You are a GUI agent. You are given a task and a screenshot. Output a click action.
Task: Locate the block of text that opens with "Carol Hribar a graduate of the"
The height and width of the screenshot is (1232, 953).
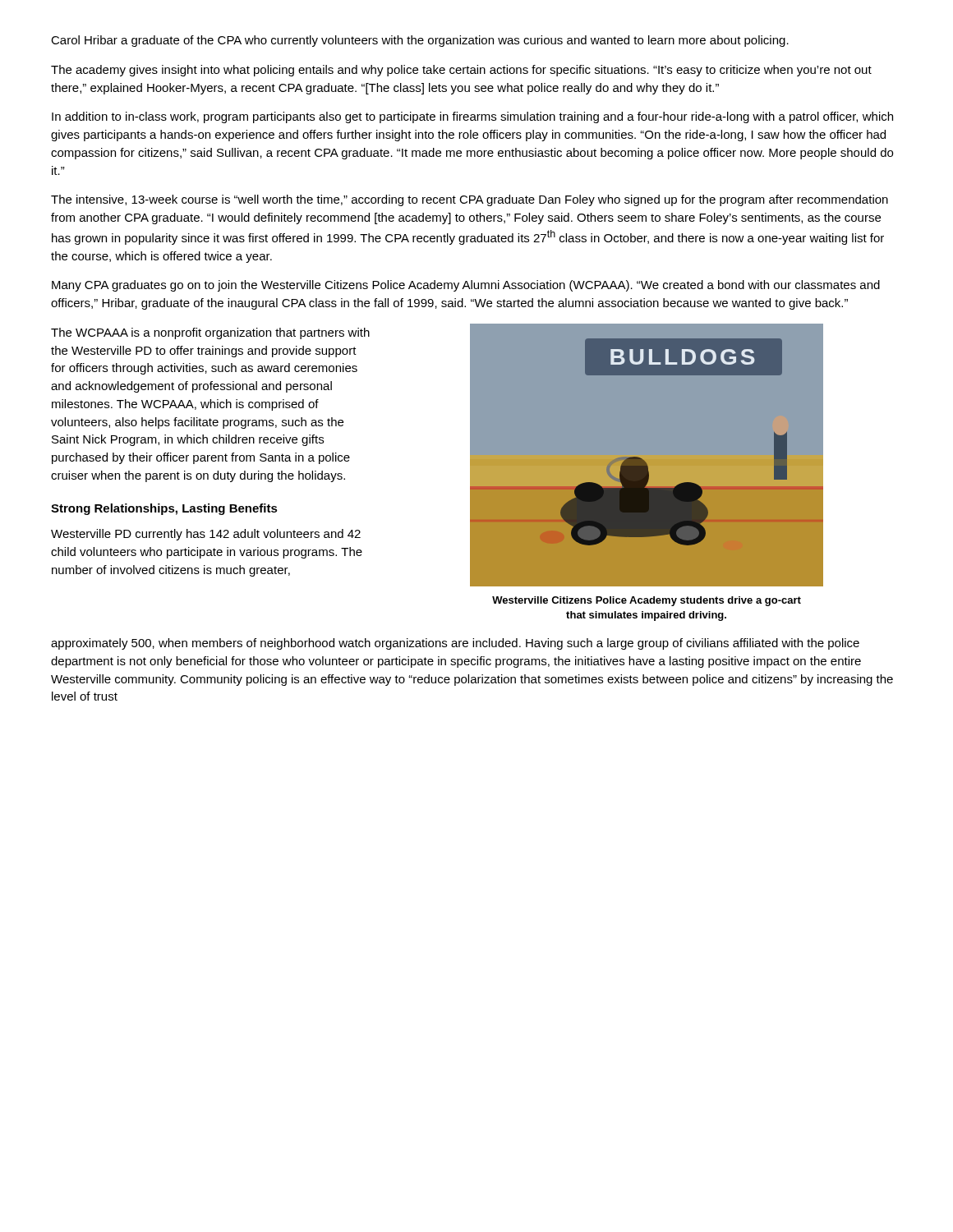click(420, 40)
